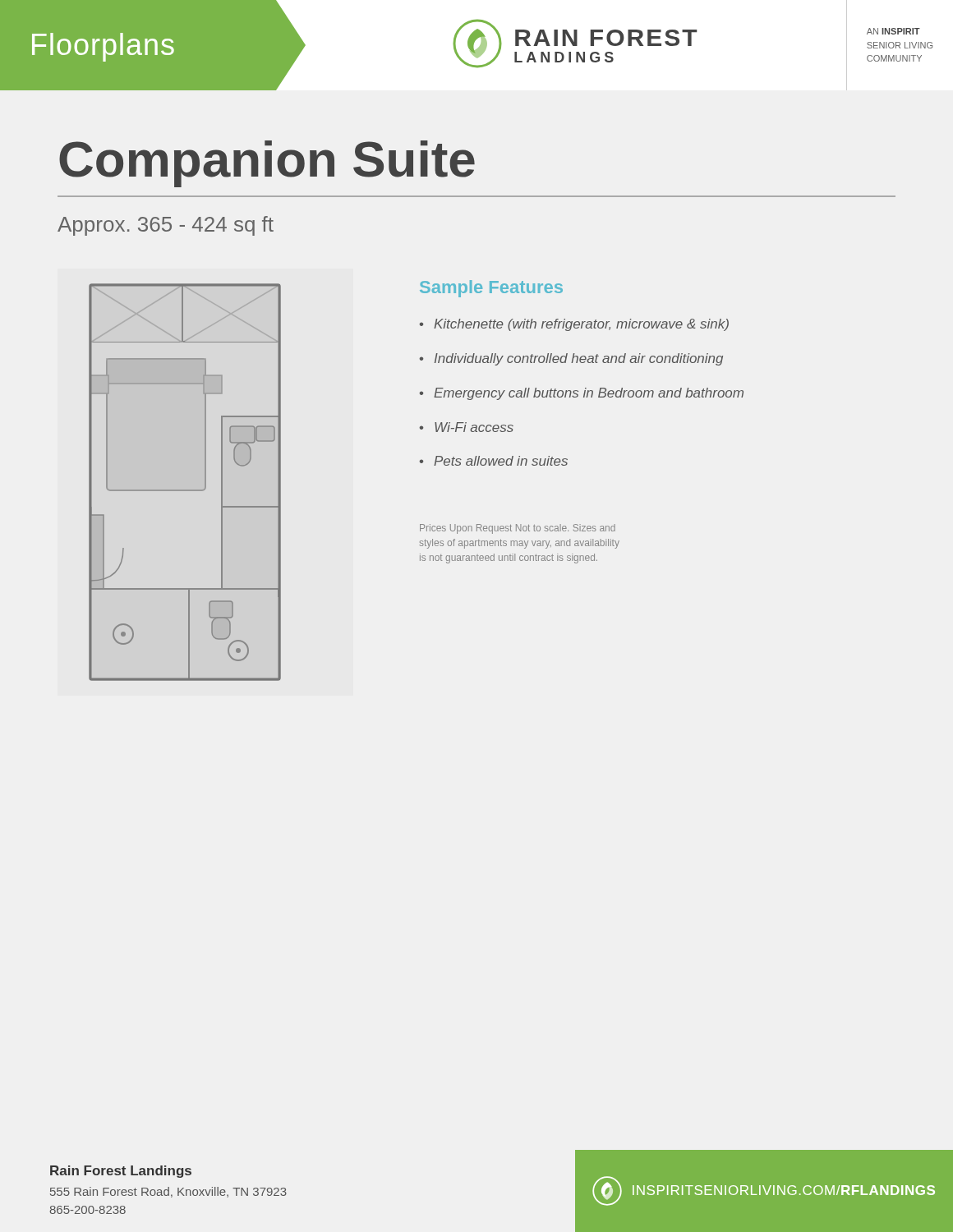The width and height of the screenshot is (953, 1232).
Task: Where is the passage that starts "Approx. 365 - 424"?
Action: (x=166, y=224)
